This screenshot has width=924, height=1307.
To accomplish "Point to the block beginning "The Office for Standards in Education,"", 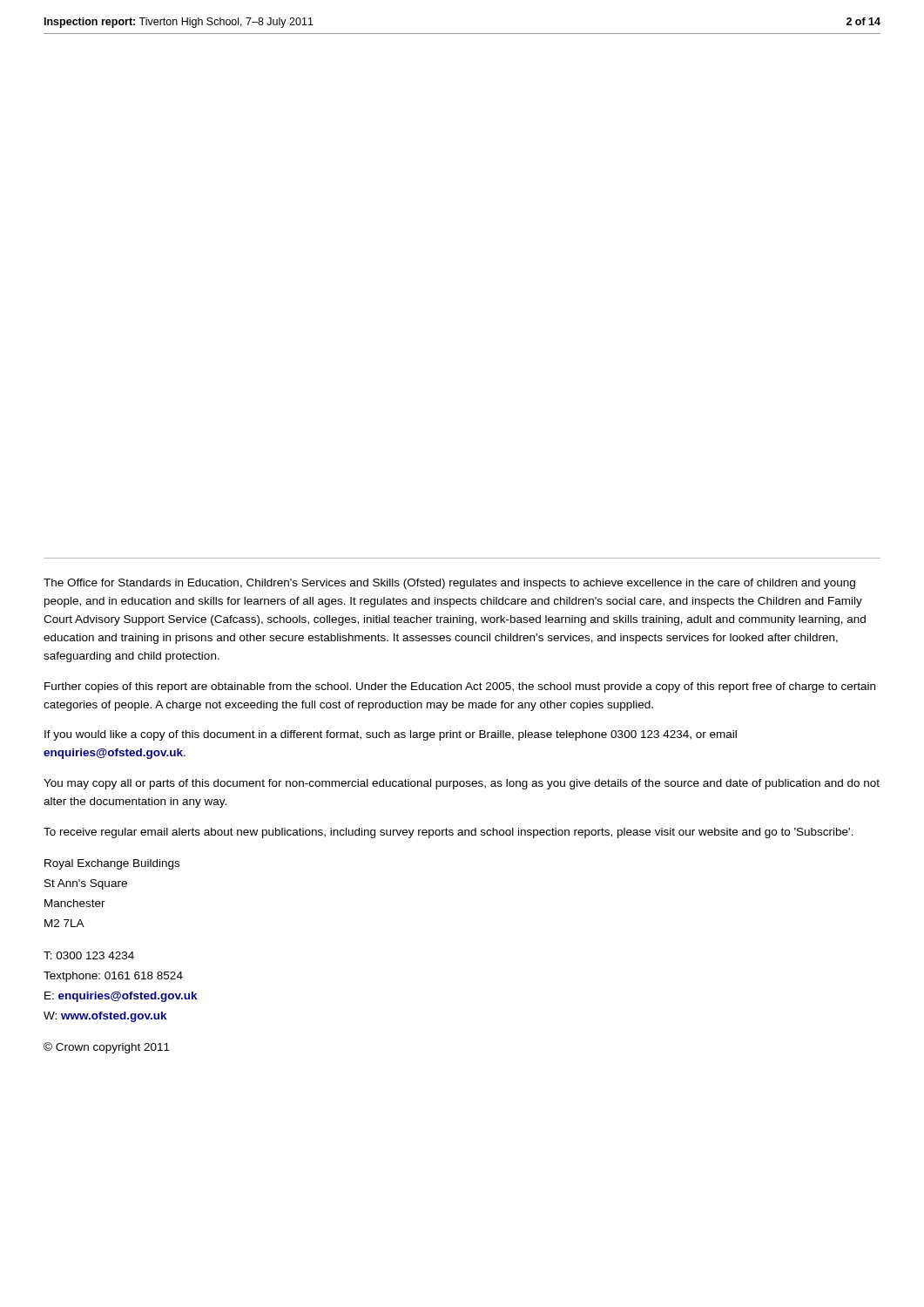I will tap(455, 619).
